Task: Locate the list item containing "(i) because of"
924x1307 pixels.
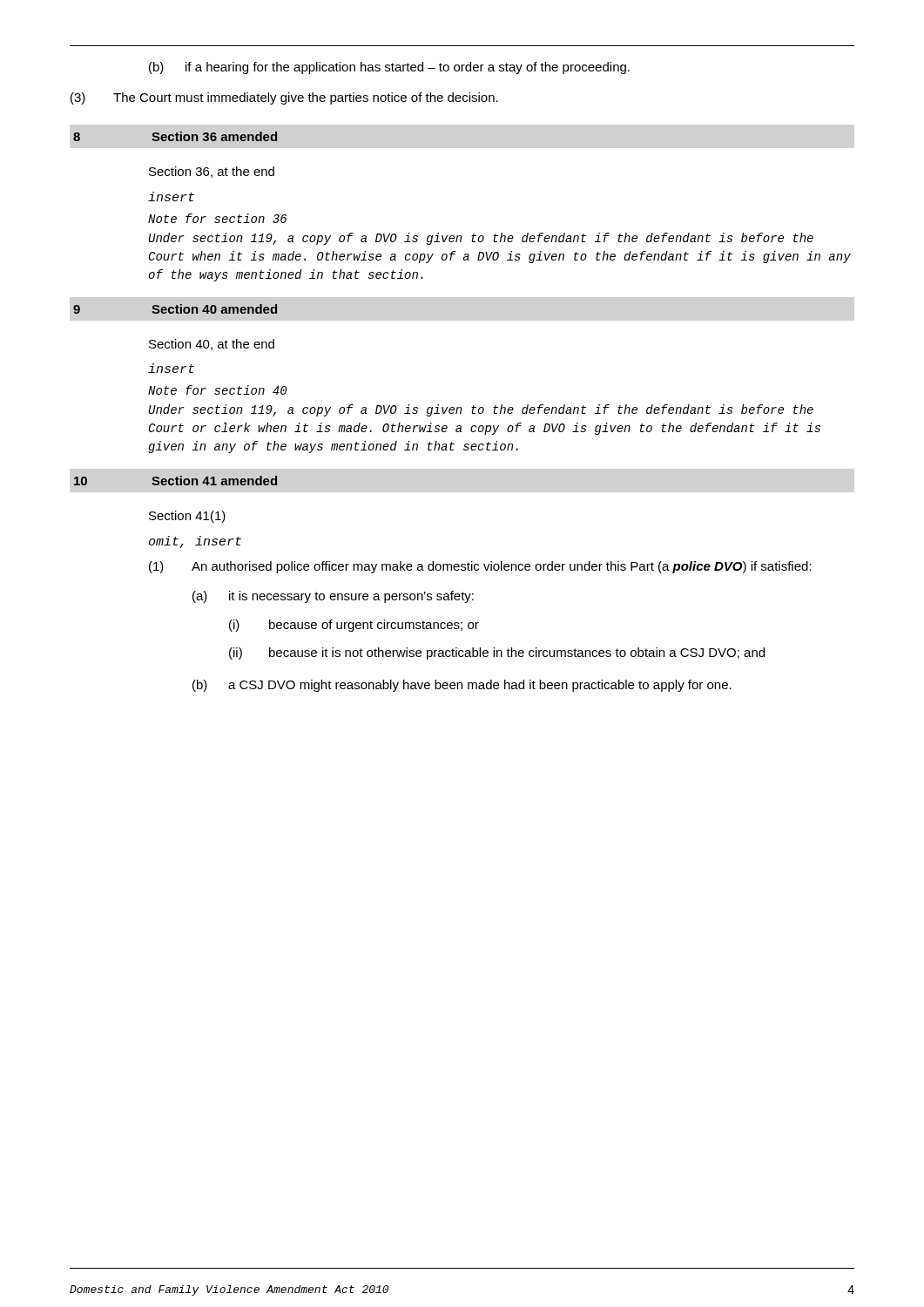Action: pos(354,626)
